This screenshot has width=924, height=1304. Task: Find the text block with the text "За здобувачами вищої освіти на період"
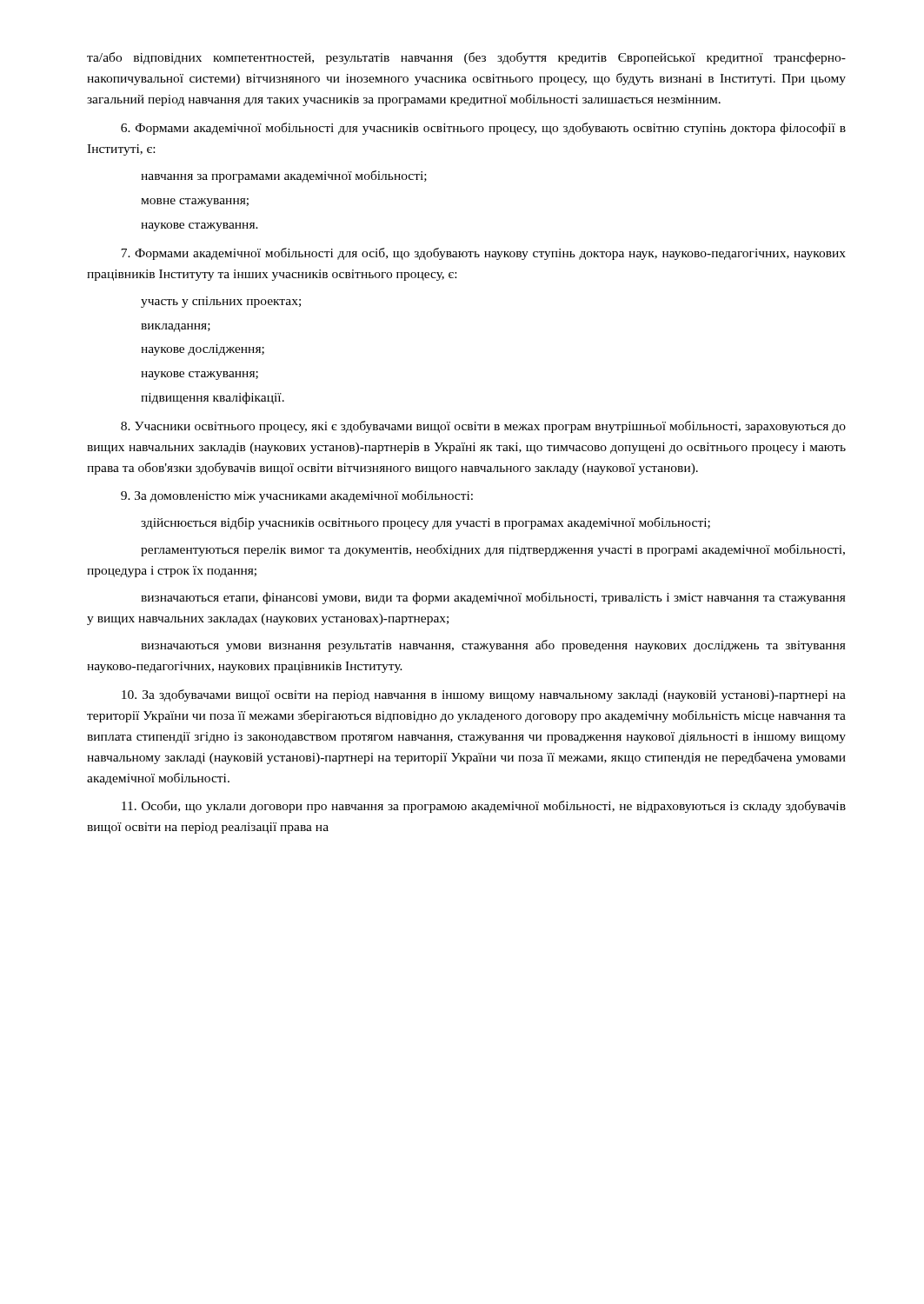click(466, 736)
